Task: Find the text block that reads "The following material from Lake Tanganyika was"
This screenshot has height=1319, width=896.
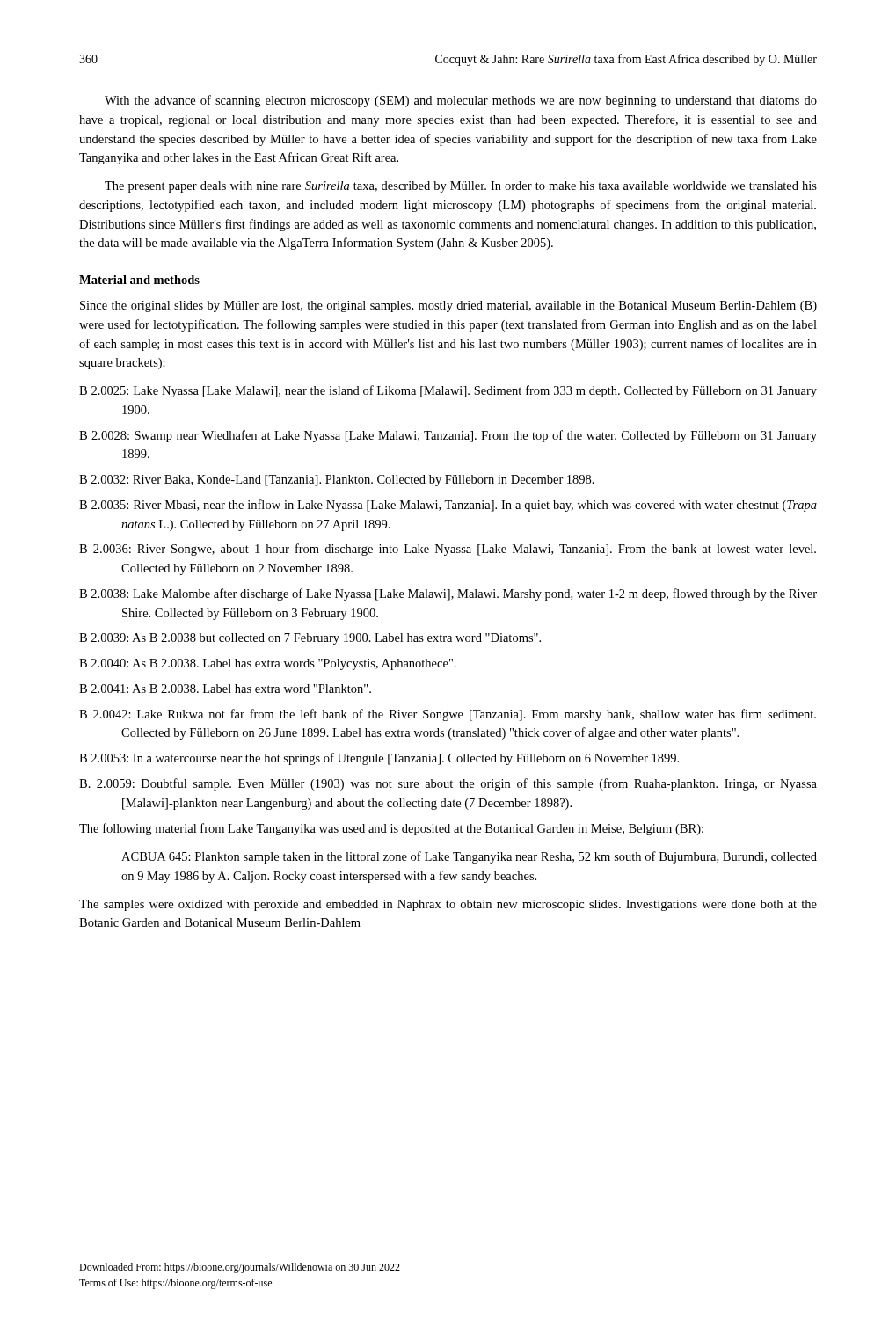Action: coord(448,829)
